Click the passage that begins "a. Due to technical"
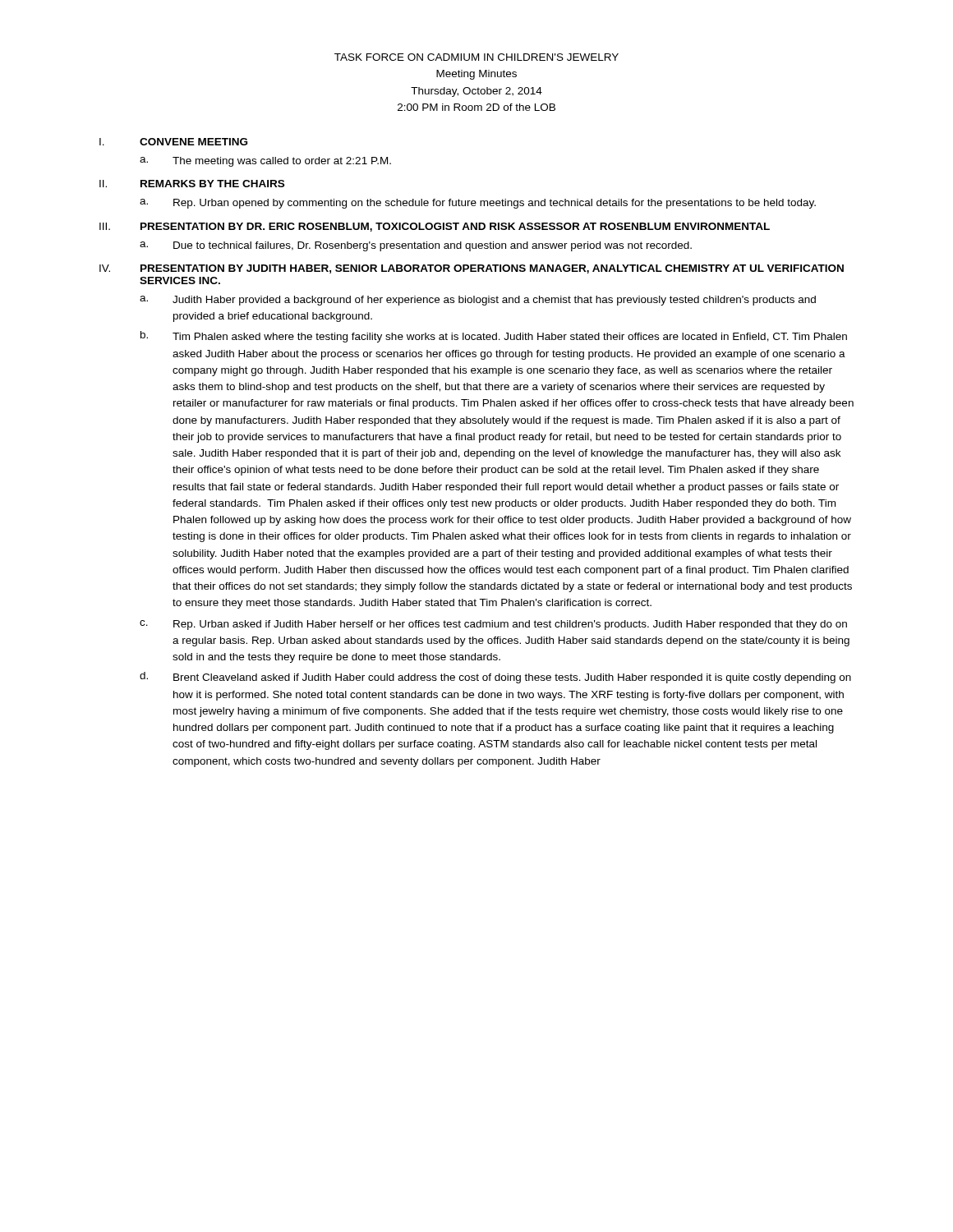The height and width of the screenshot is (1232, 953). [416, 245]
